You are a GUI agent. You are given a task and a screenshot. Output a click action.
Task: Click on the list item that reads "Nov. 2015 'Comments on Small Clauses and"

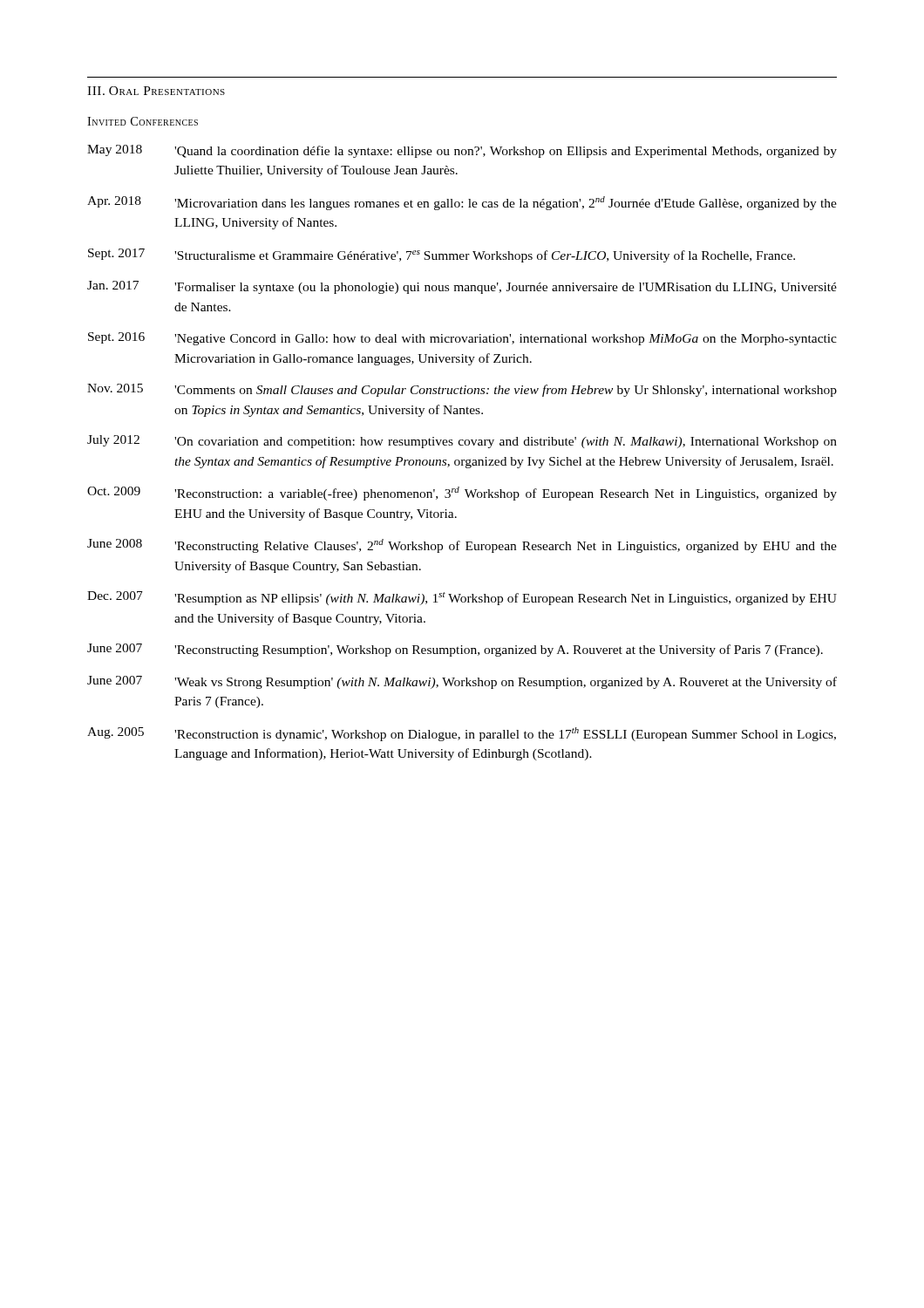pyautogui.click(x=462, y=400)
